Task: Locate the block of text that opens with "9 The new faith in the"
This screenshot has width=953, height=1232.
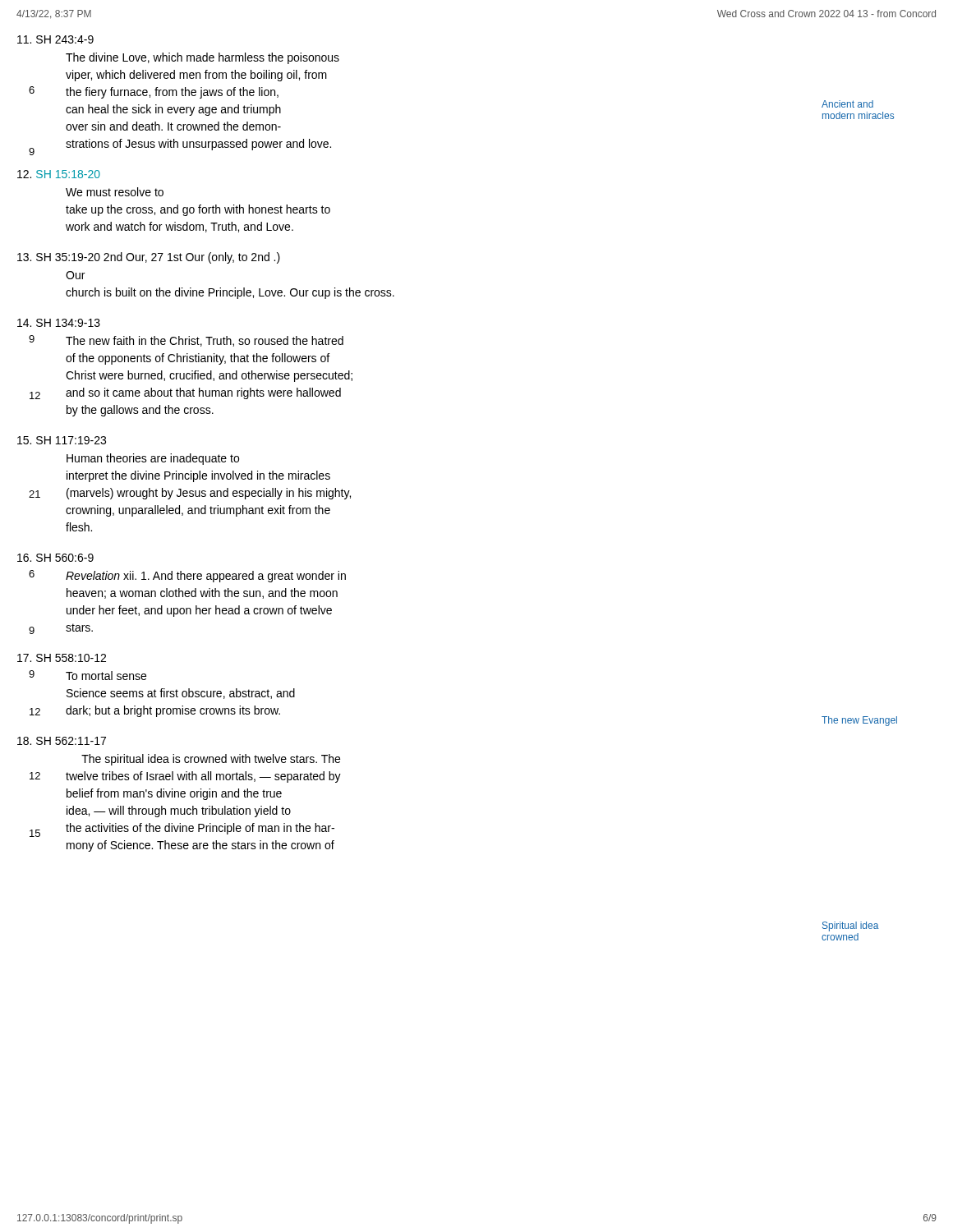Action: pyautogui.click(x=205, y=341)
